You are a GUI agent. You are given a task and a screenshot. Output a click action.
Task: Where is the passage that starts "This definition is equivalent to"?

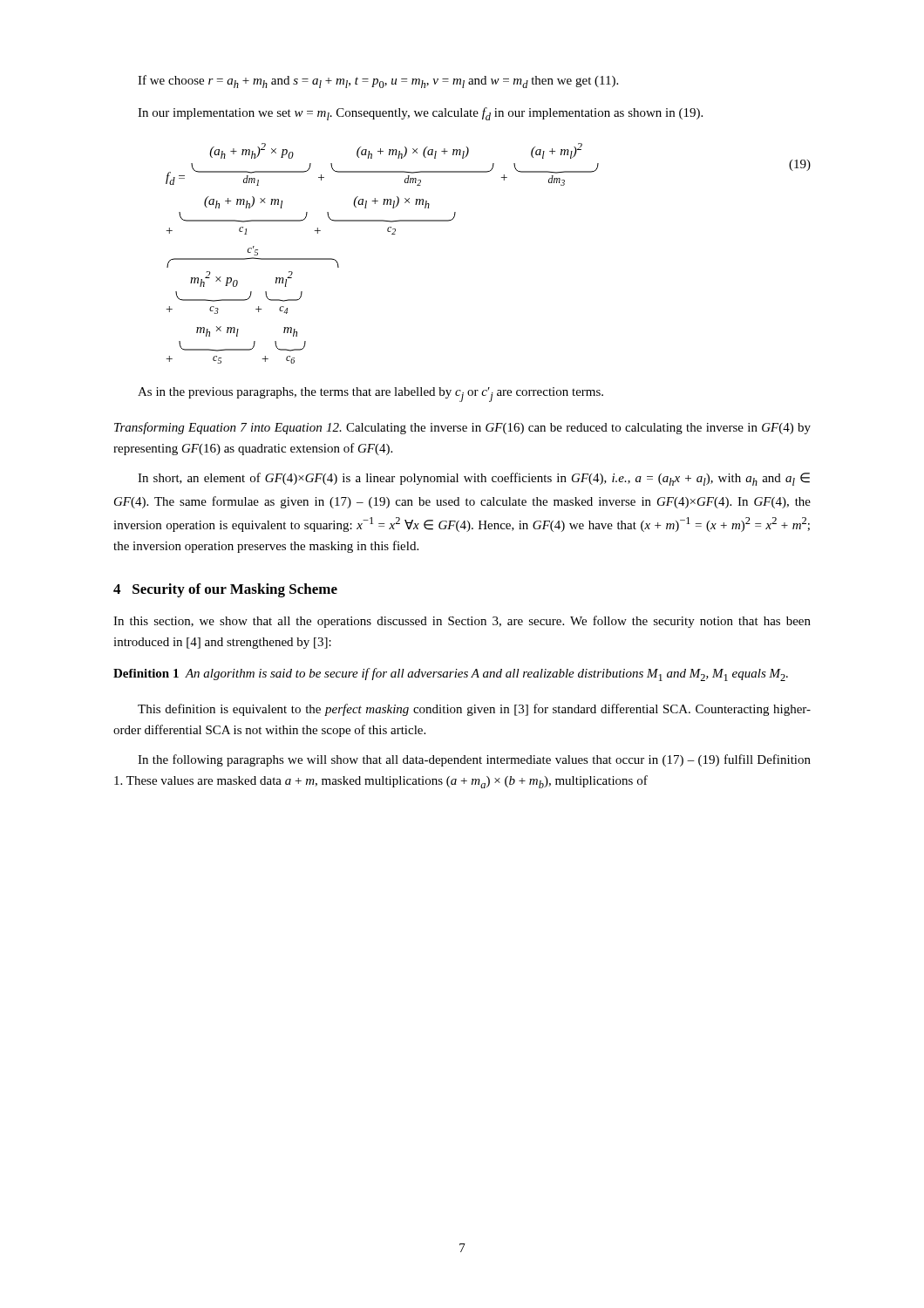(462, 719)
